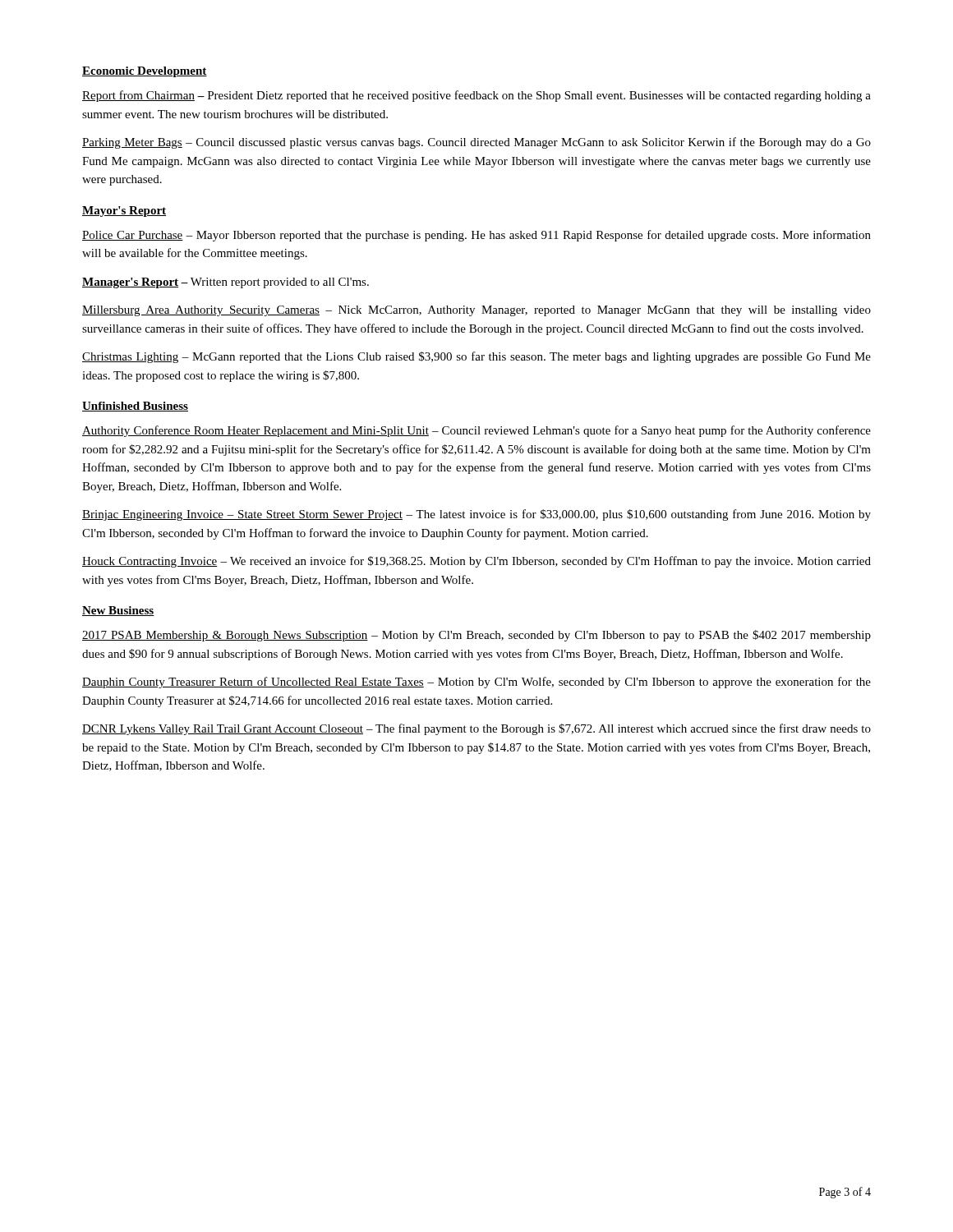Select the passage starting "New Business"
The height and width of the screenshot is (1232, 953).
[118, 610]
